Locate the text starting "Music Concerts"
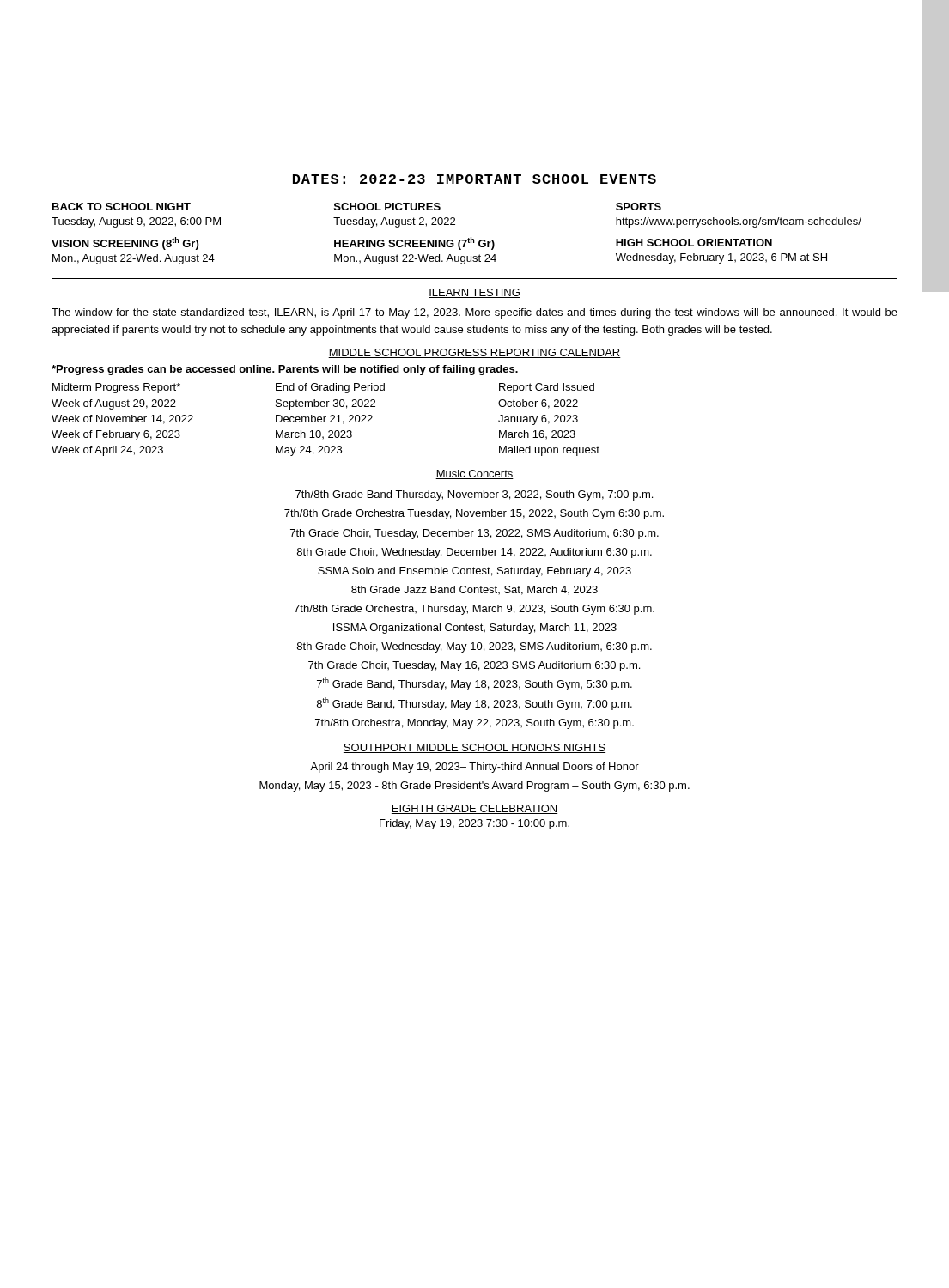The width and height of the screenshot is (949, 1288). pyautogui.click(x=474, y=474)
